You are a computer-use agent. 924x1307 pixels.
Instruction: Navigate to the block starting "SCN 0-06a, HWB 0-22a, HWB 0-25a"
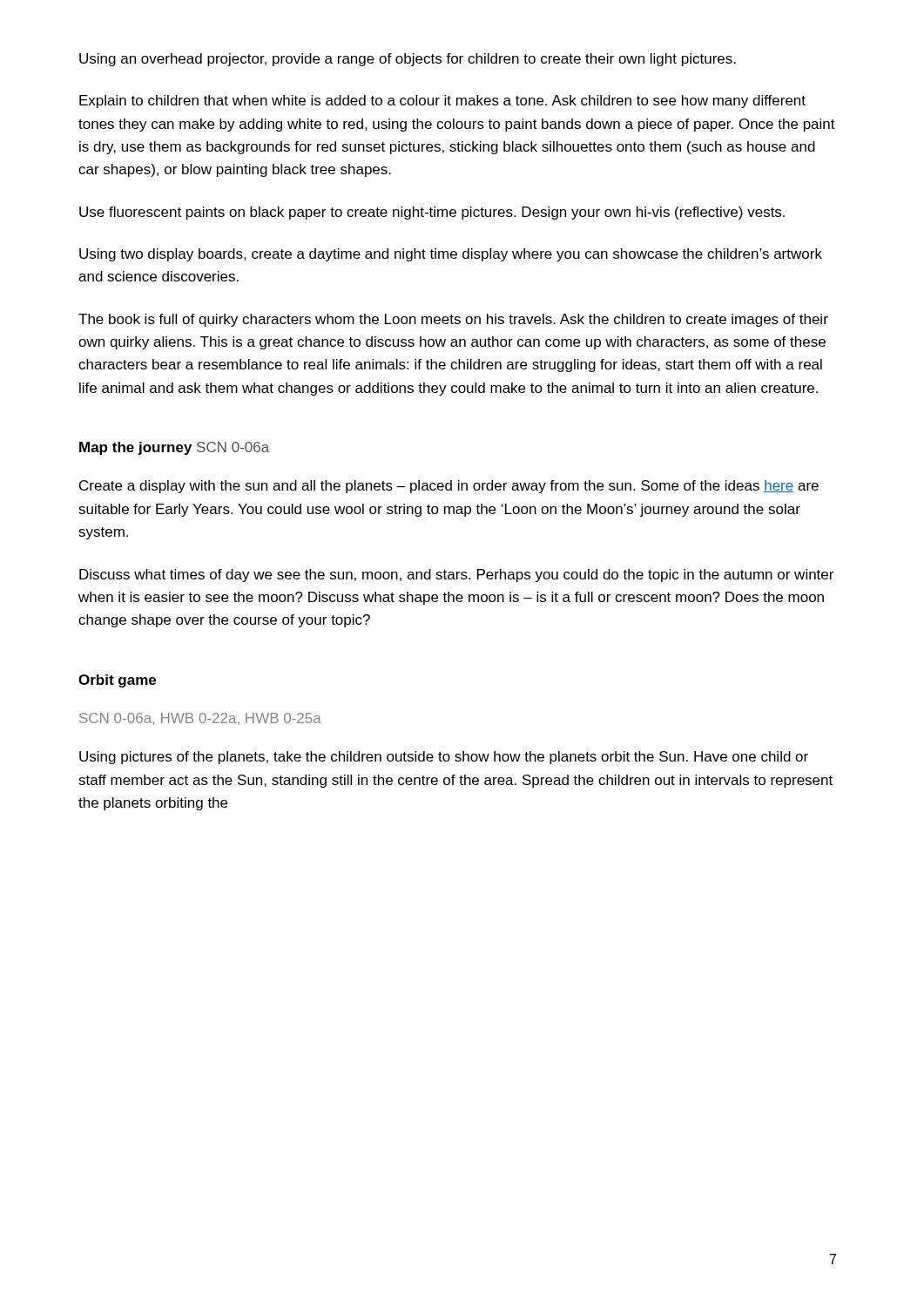pyautogui.click(x=200, y=718)
